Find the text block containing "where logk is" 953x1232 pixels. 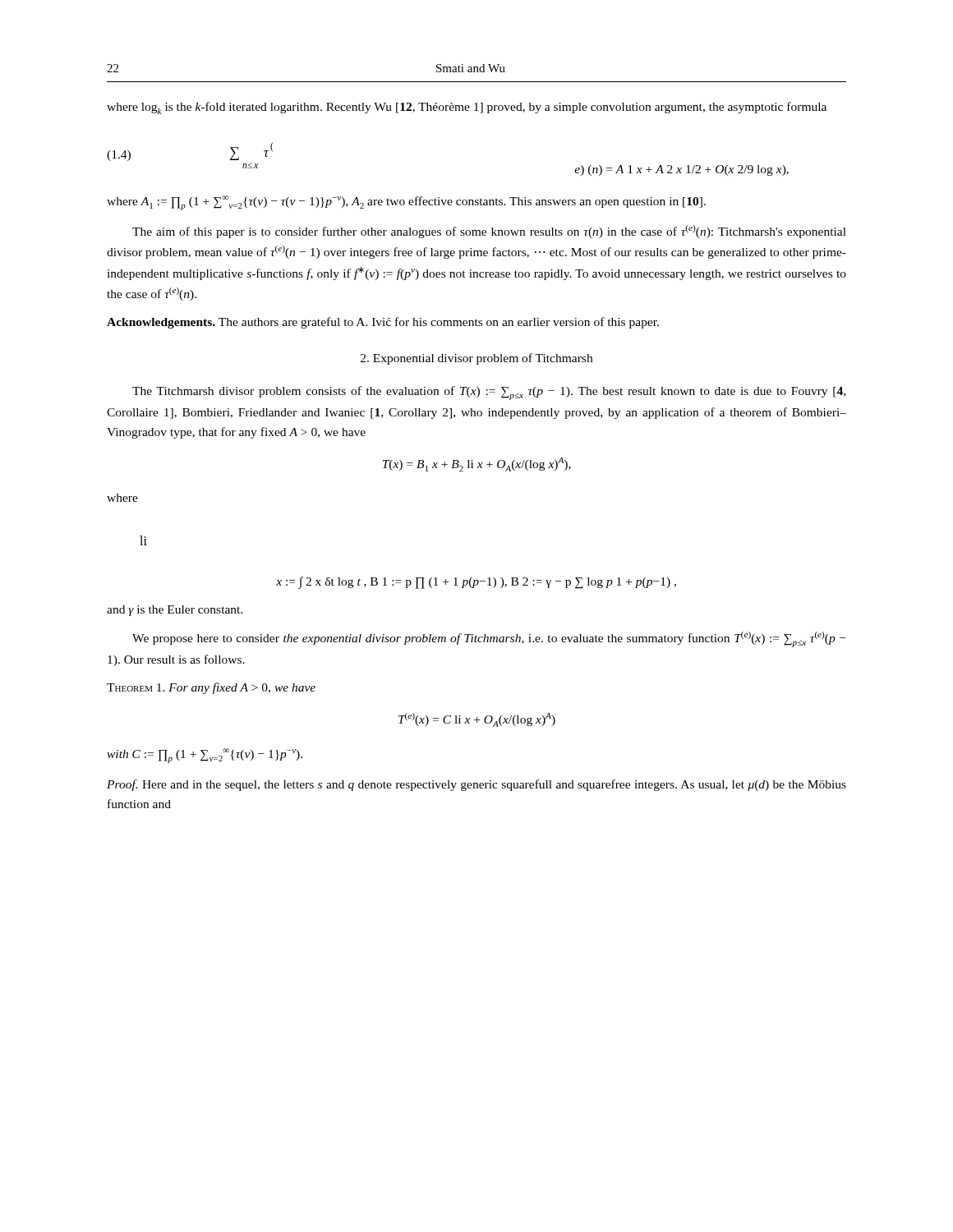(x=476, y=108)
